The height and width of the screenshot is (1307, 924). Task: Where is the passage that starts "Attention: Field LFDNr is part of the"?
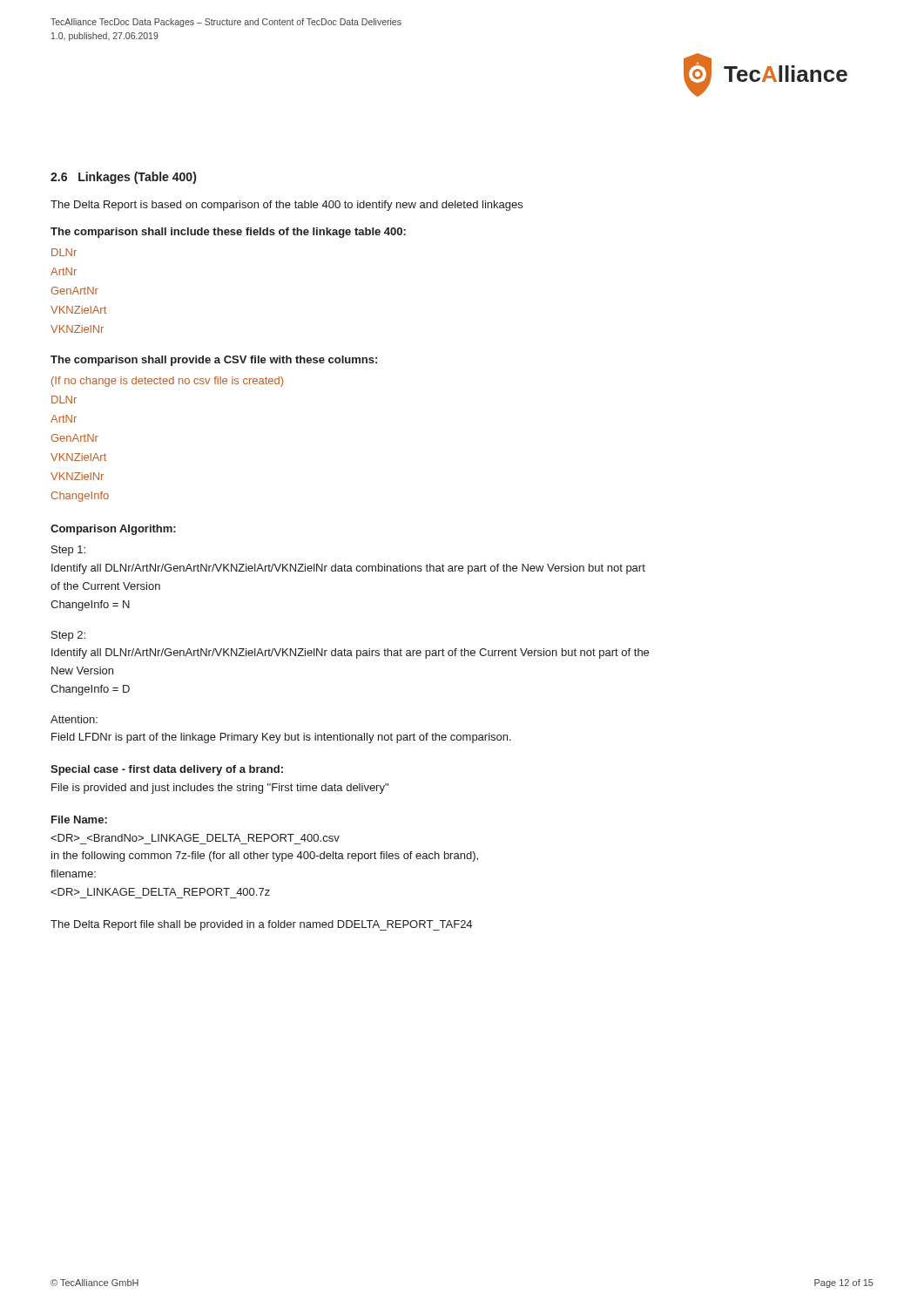pyautogui.click(x=281, y=728)
